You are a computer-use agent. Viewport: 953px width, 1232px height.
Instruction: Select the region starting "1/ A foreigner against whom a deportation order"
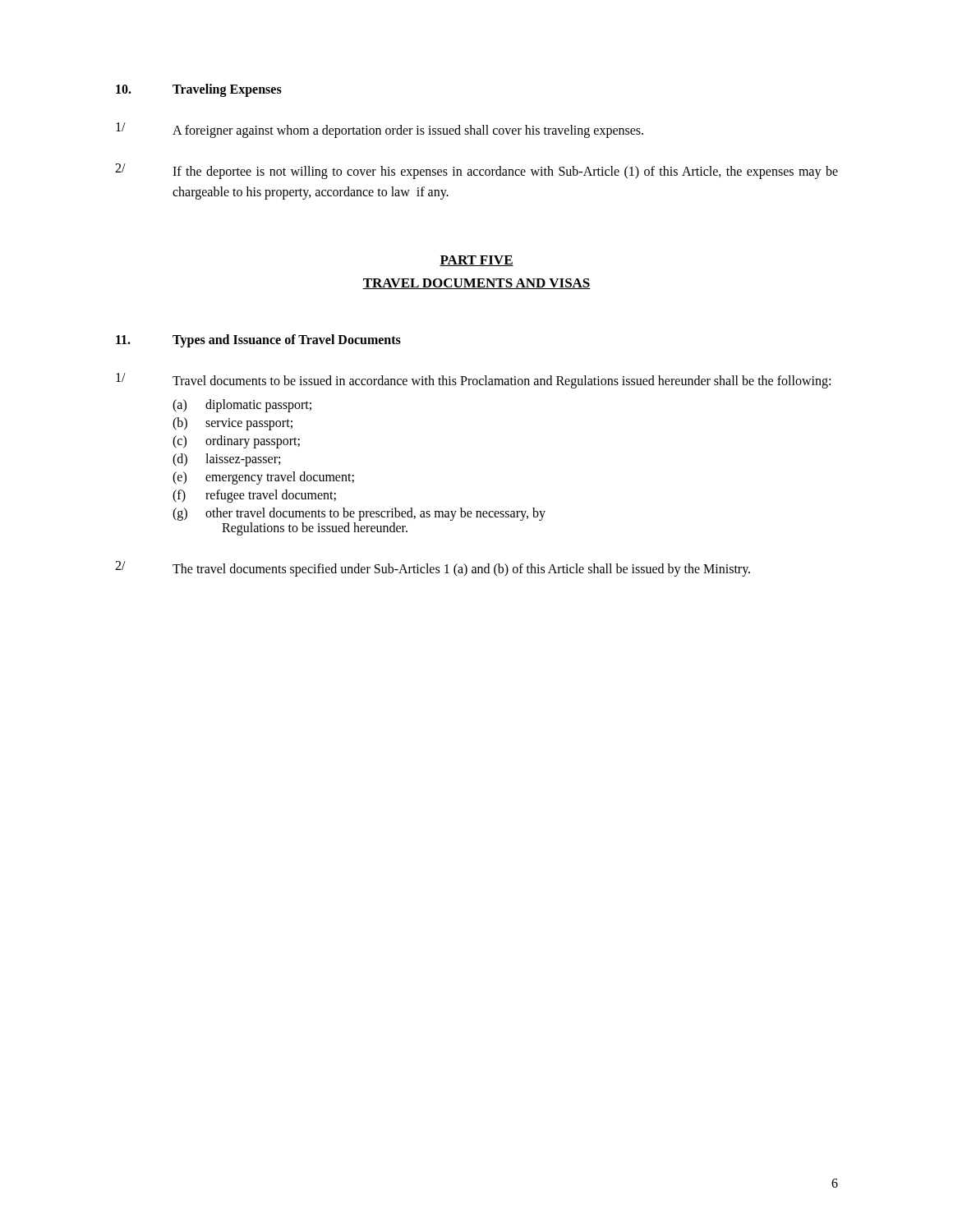pyautogui.click(x=476, y=130)
